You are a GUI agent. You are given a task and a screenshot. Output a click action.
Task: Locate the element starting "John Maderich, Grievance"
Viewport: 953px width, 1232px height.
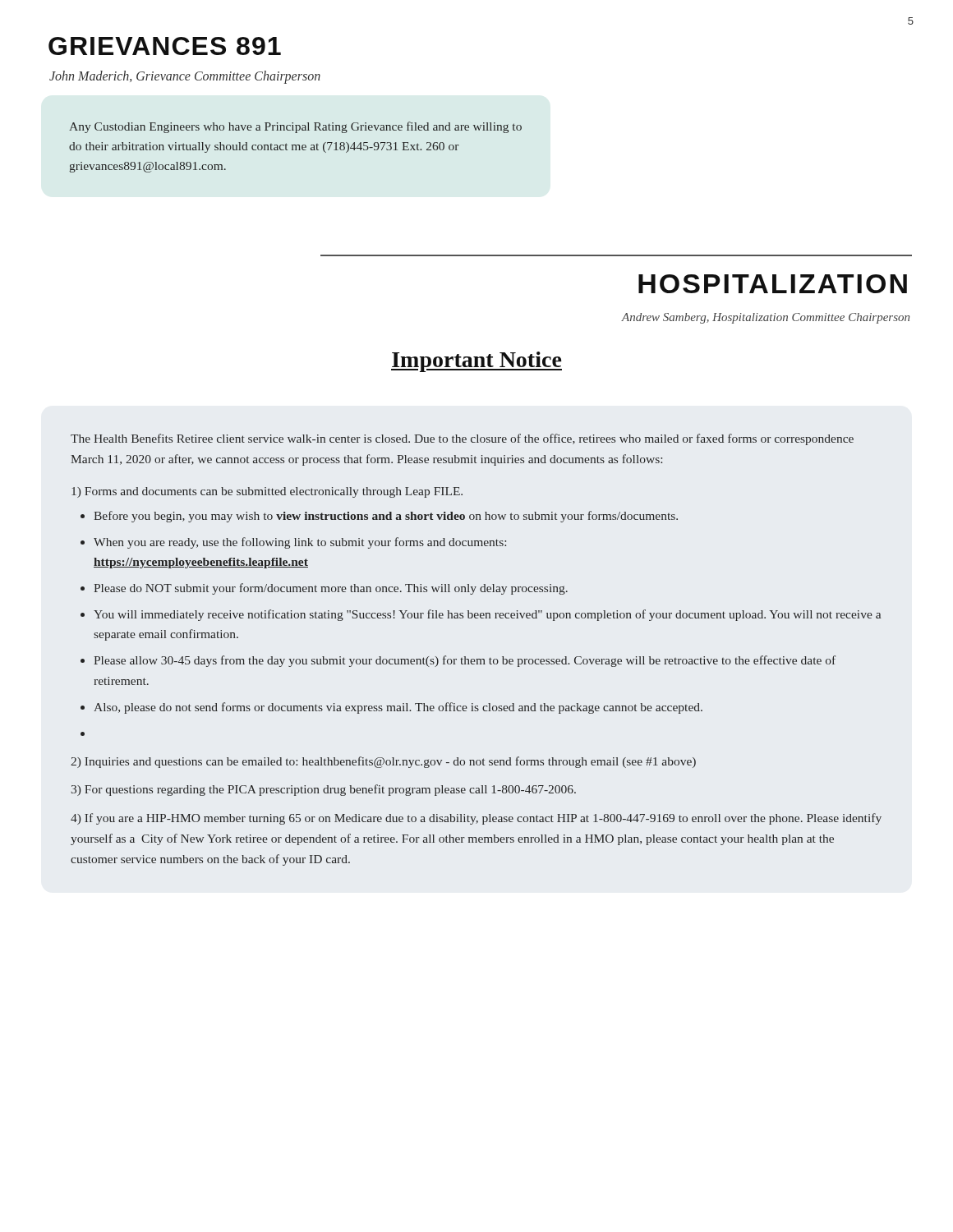[185, 76]
